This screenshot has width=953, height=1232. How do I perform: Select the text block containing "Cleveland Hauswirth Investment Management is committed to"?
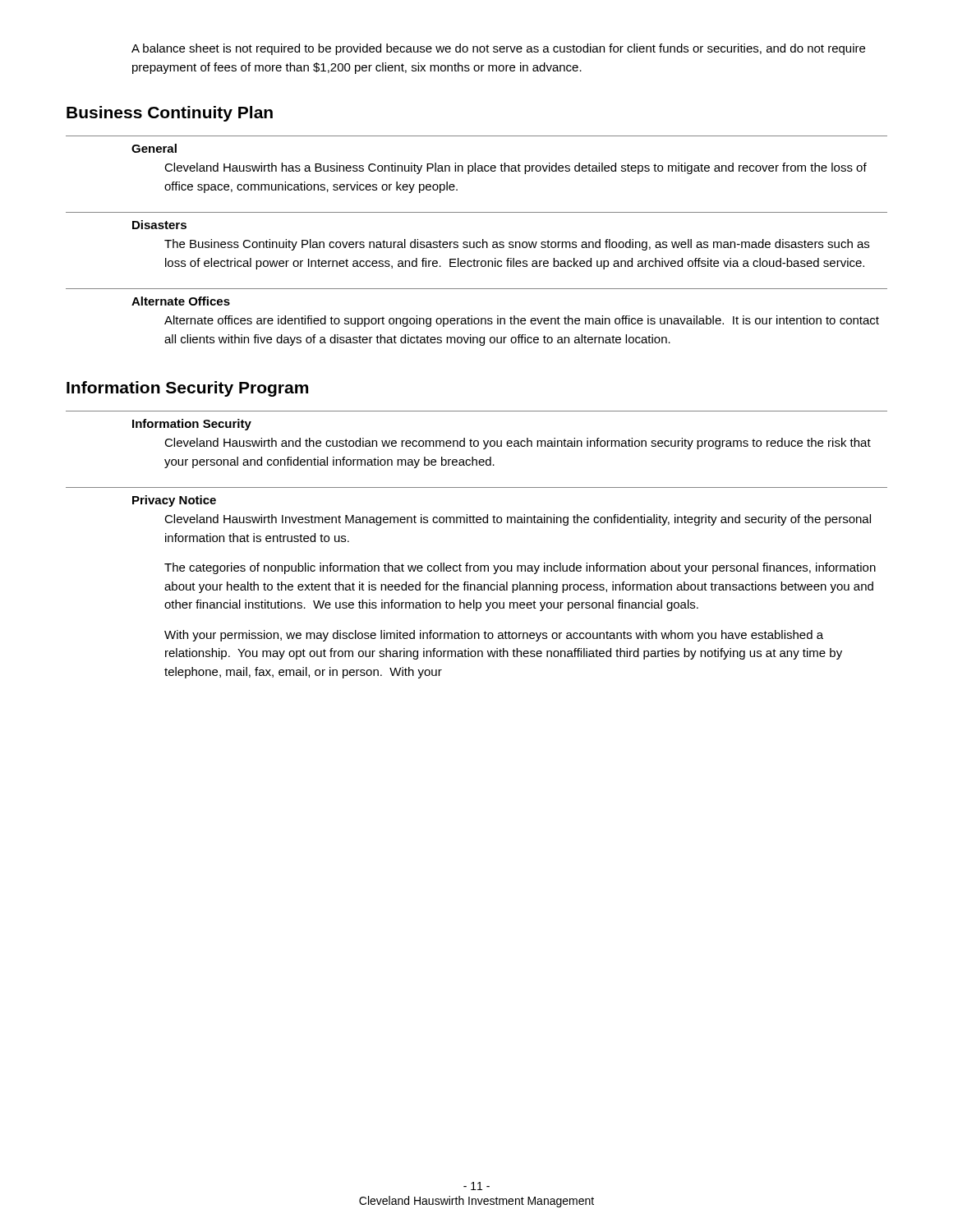(x=518, y=528)
